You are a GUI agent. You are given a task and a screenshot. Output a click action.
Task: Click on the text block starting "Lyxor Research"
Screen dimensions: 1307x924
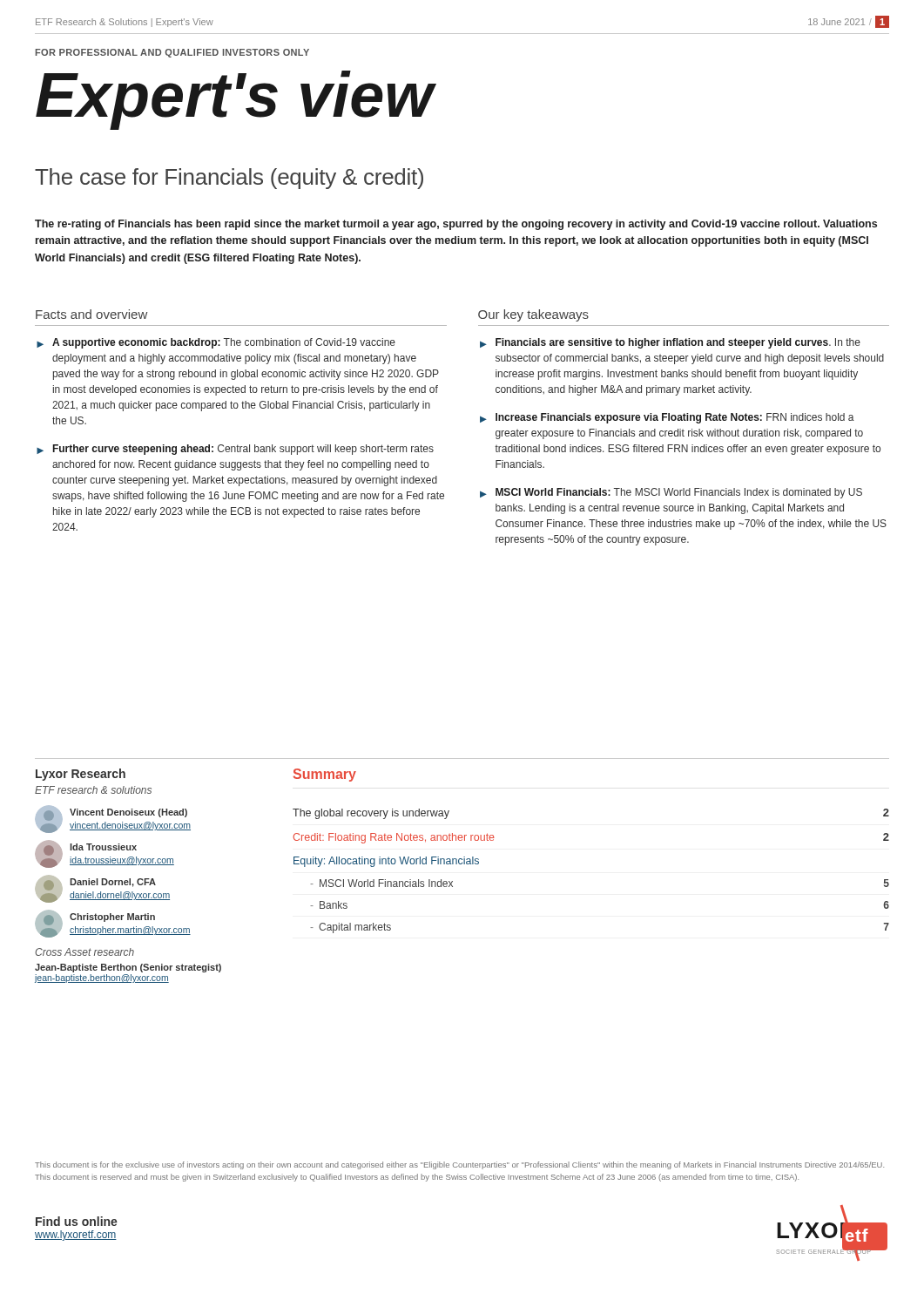click(80, 774)
